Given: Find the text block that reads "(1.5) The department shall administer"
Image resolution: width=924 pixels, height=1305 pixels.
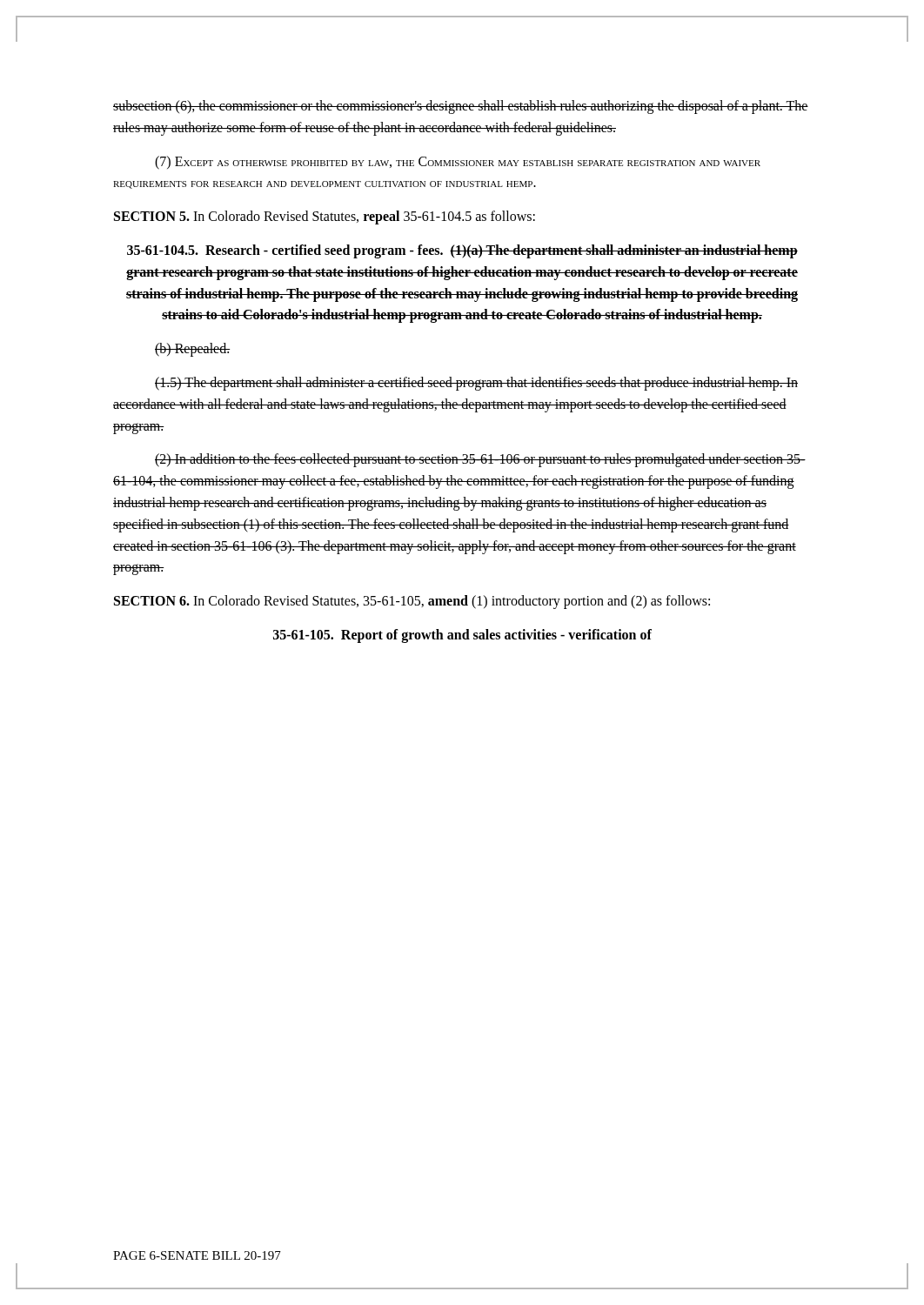Looking at the screenshot, I should (x=462, y=405).
